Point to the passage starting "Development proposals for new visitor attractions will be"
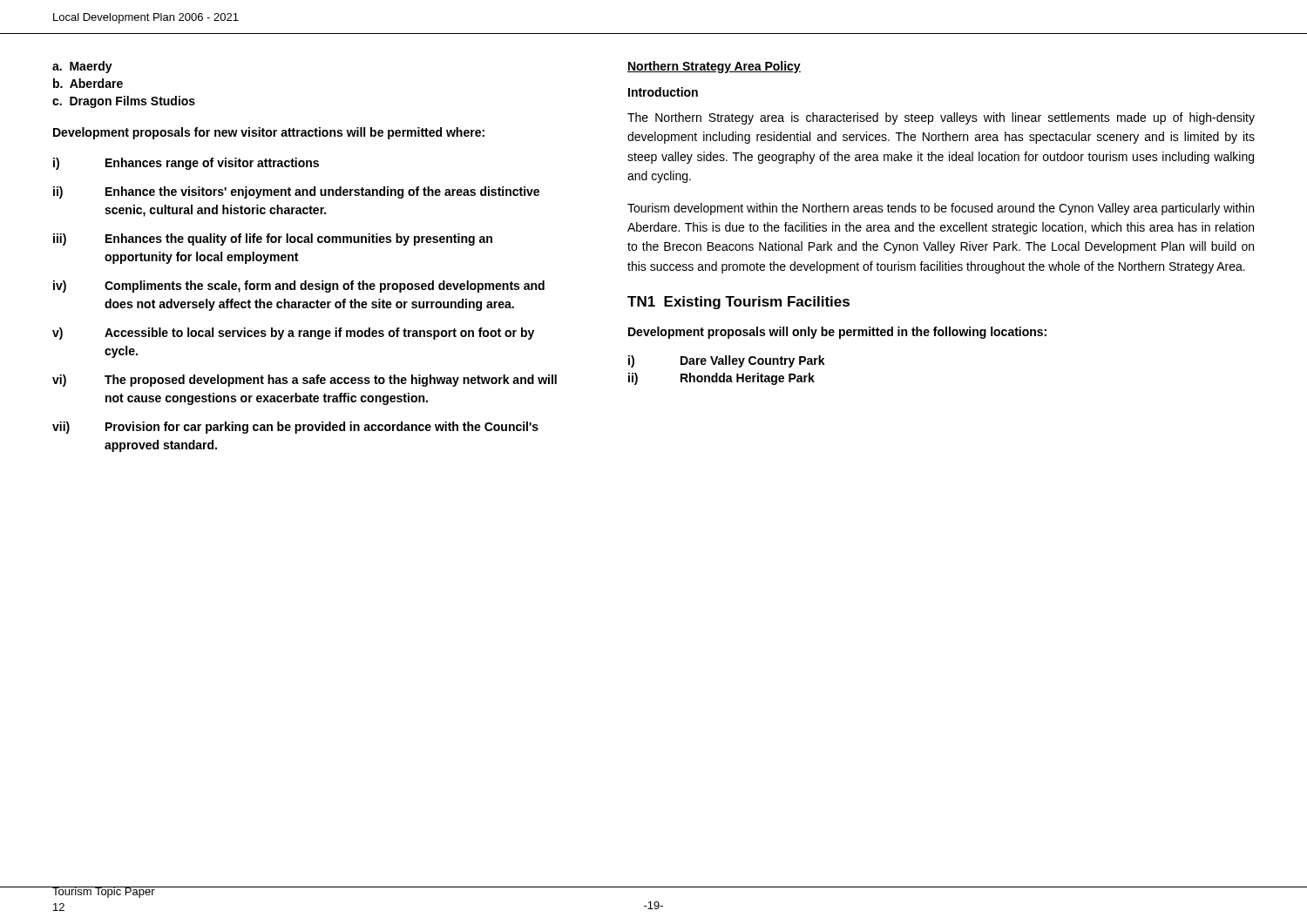 pos(269,132)
